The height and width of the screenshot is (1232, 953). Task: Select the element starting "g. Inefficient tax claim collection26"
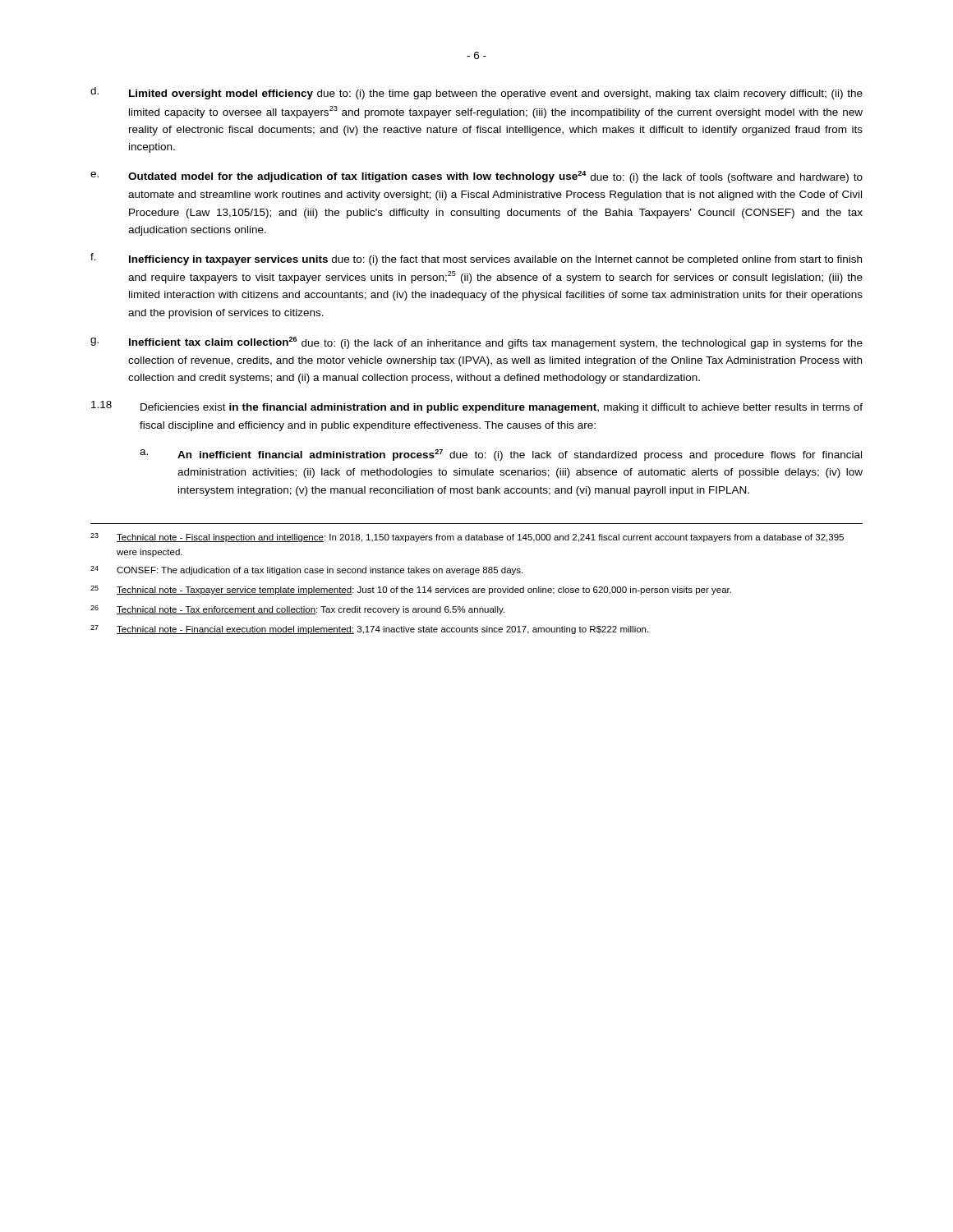(476, 360)
